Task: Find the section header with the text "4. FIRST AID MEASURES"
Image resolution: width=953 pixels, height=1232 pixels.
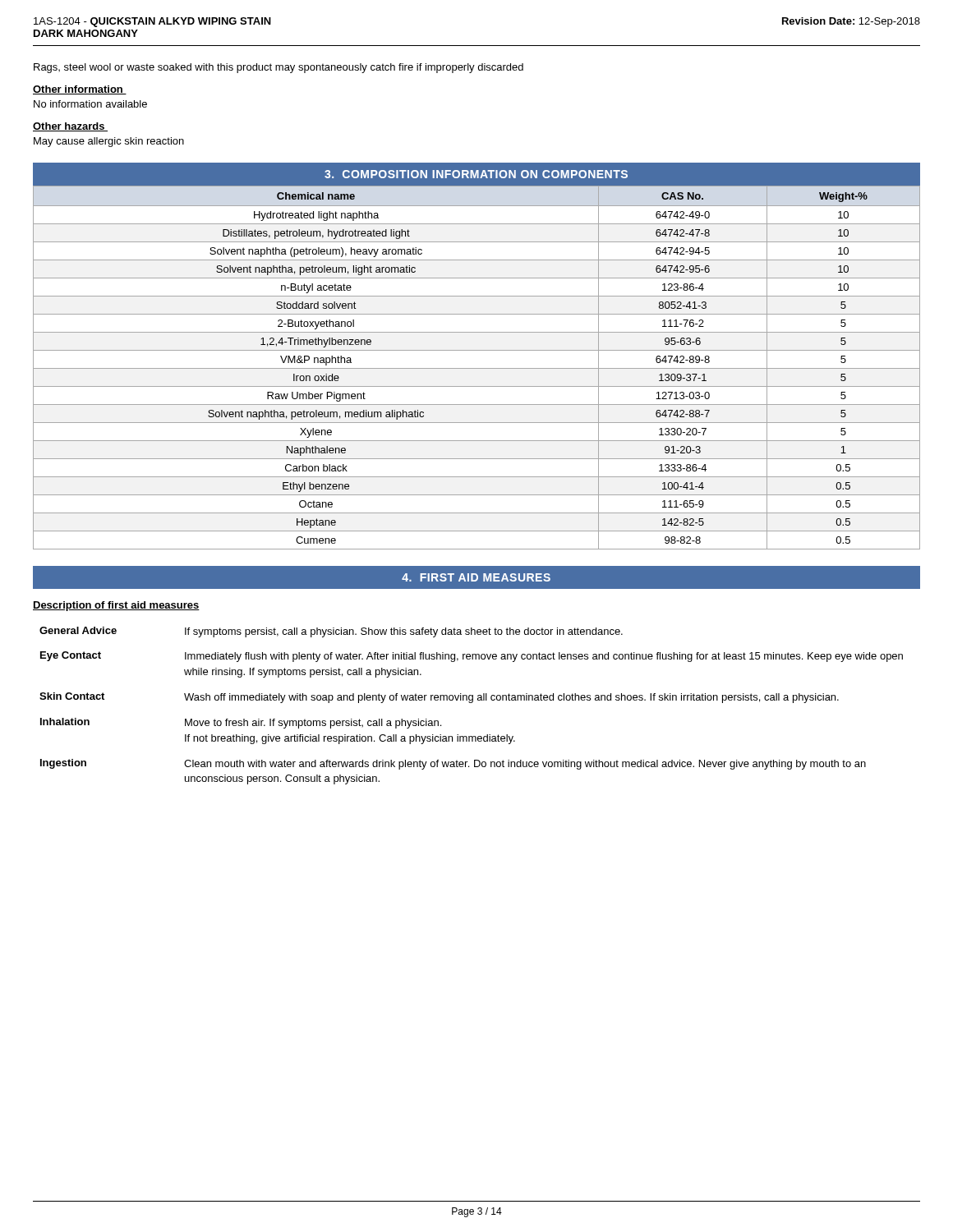Action: coord(476,577)
